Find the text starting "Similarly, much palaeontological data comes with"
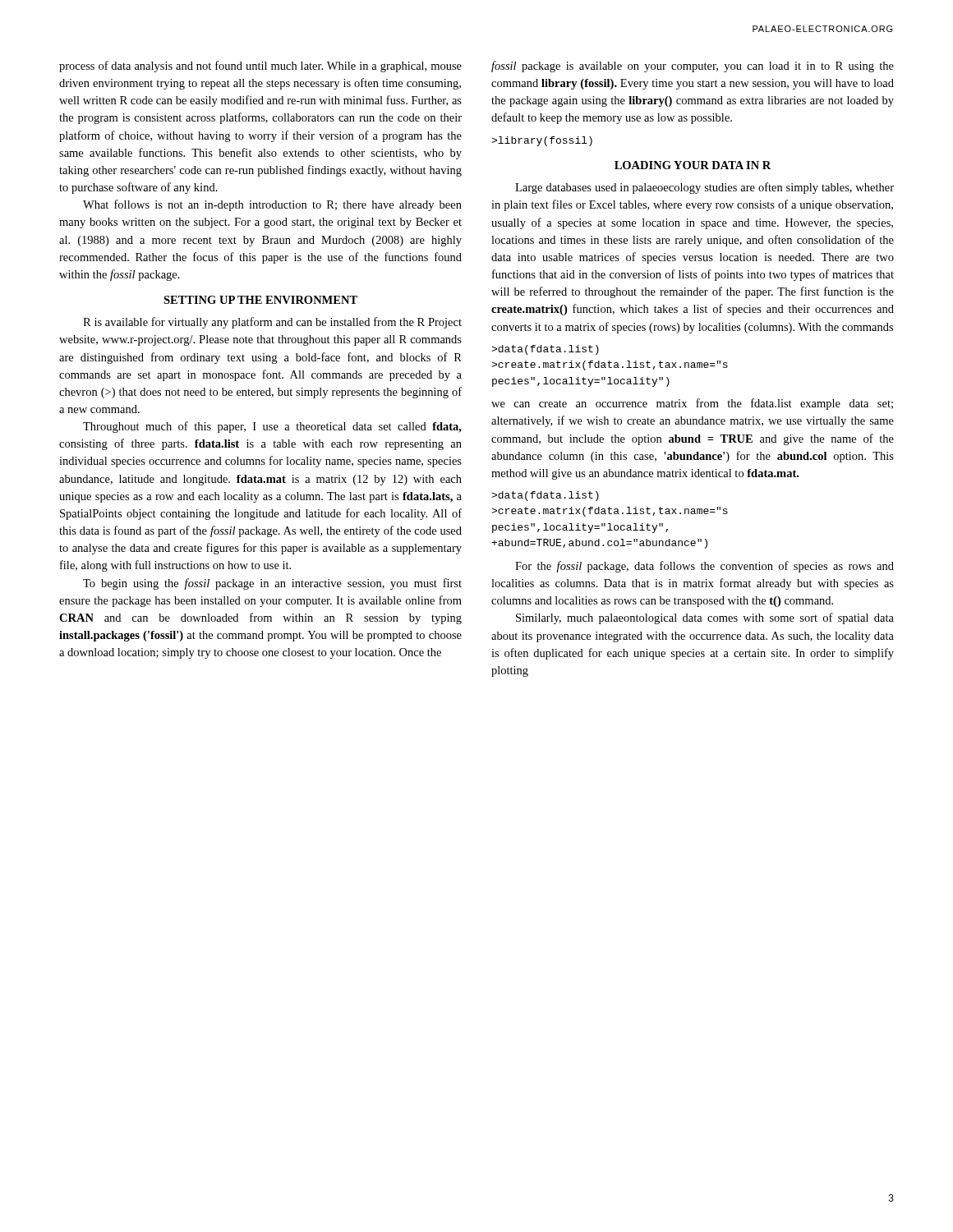The width and height of the screenshot is (953, 1232). pyautogui.click(x=693, y=645)
